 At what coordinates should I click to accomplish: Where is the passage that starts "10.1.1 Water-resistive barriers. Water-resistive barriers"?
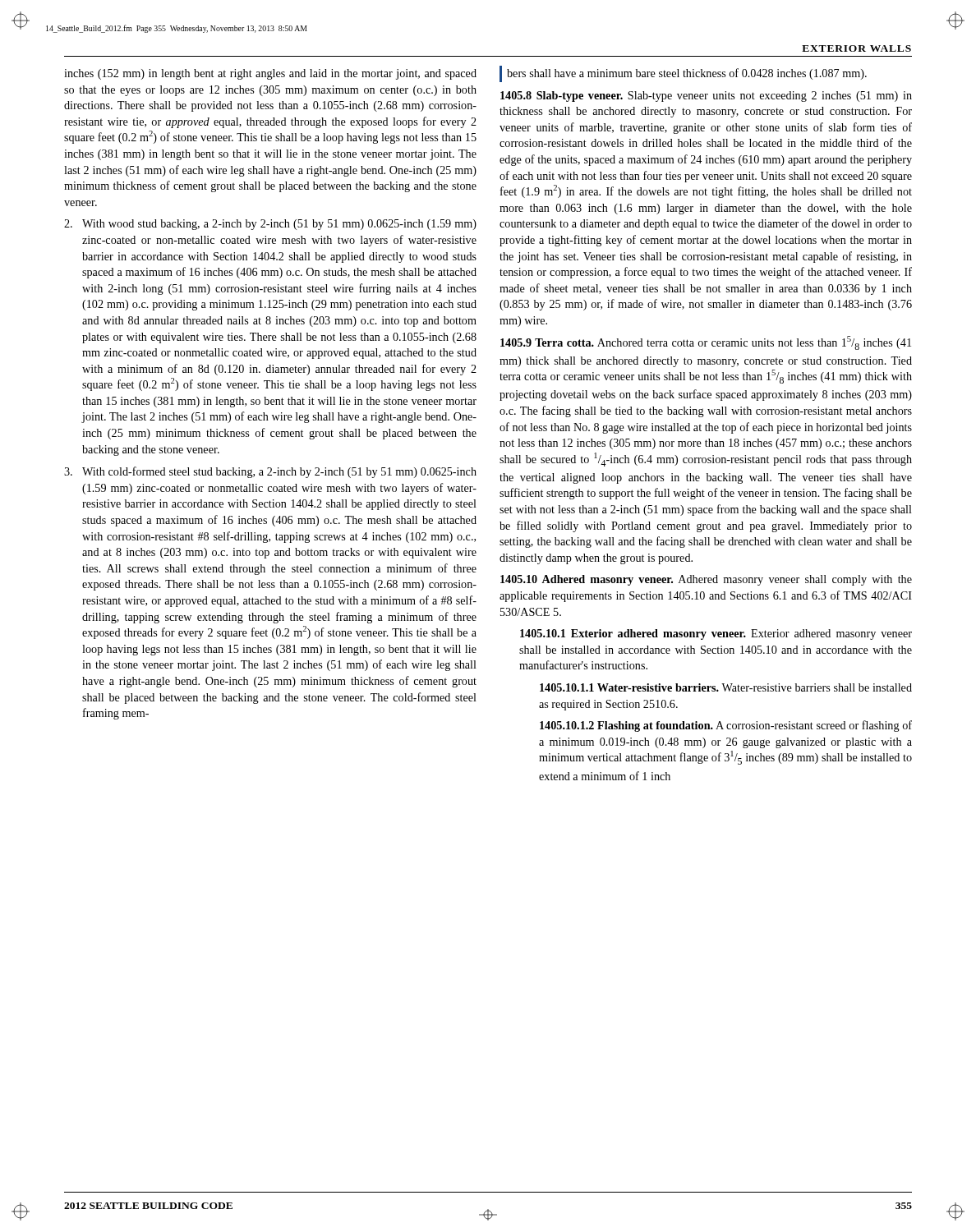pyautogui.click(x=725, y=696)
